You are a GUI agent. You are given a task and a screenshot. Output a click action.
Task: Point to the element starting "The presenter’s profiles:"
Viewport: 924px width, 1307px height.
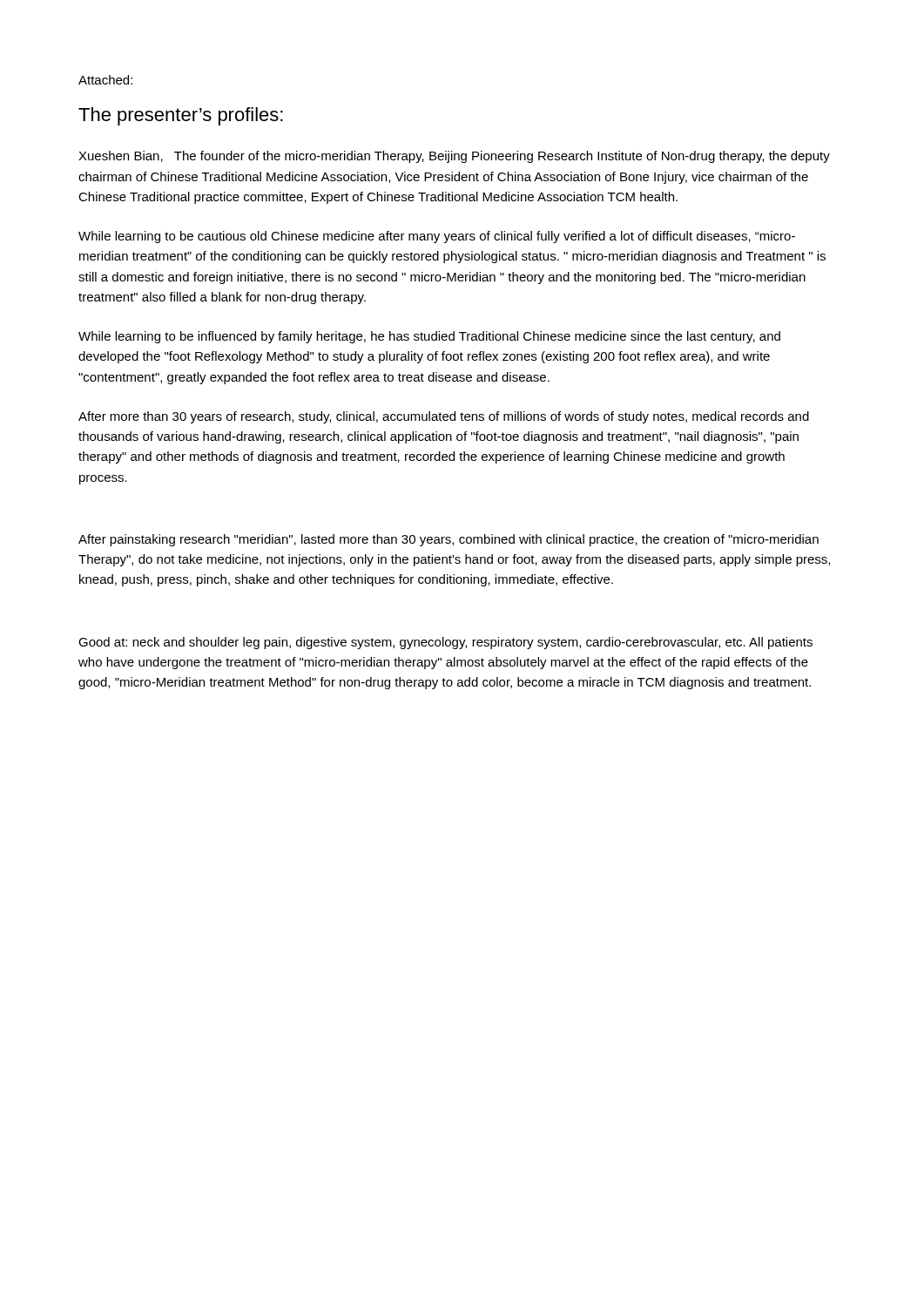point(181,115)
